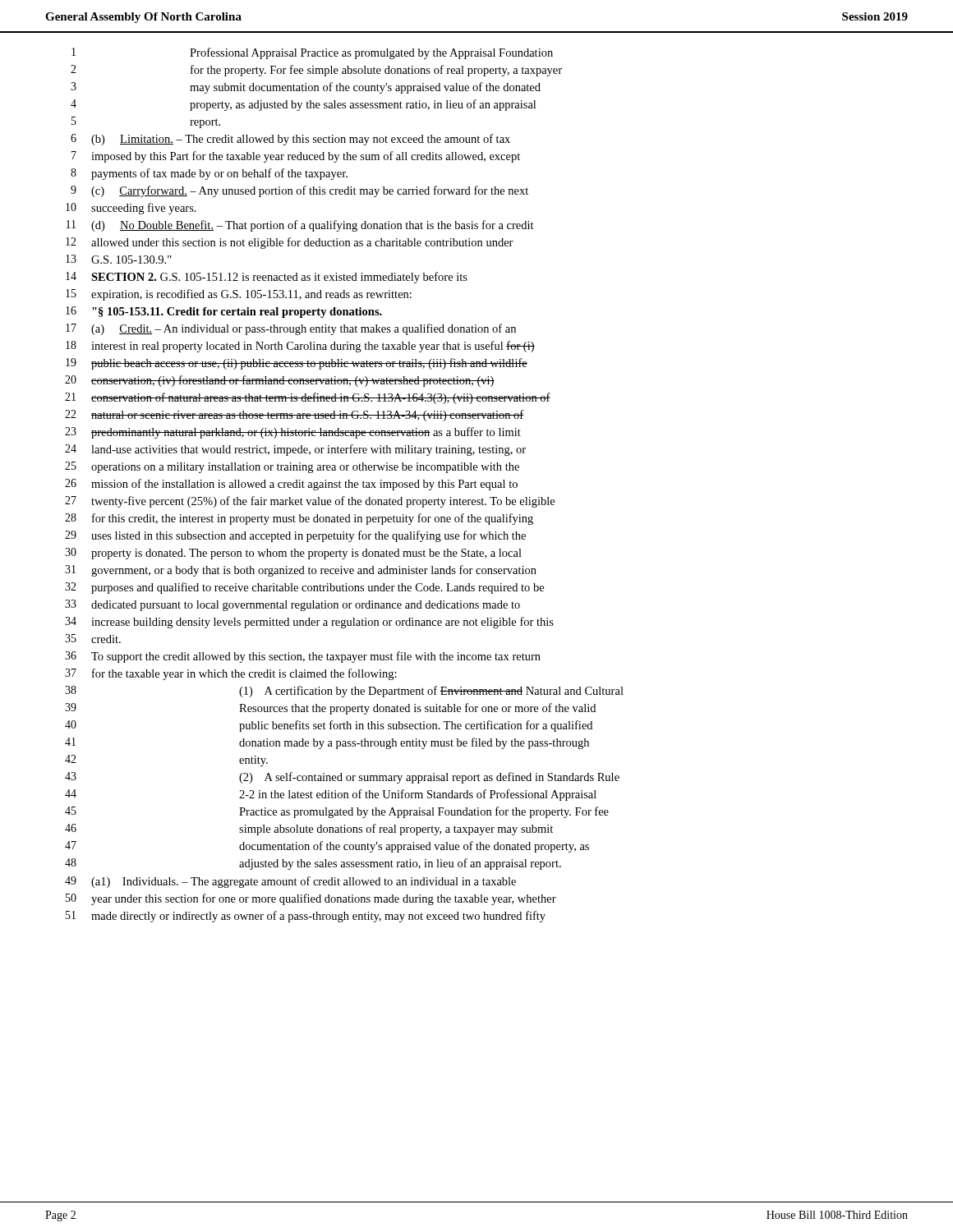Screen dimensions: 1232x953
Task: Find the text block that says "9 (c) Carryforward. – Any"
Action: [476, 199]
